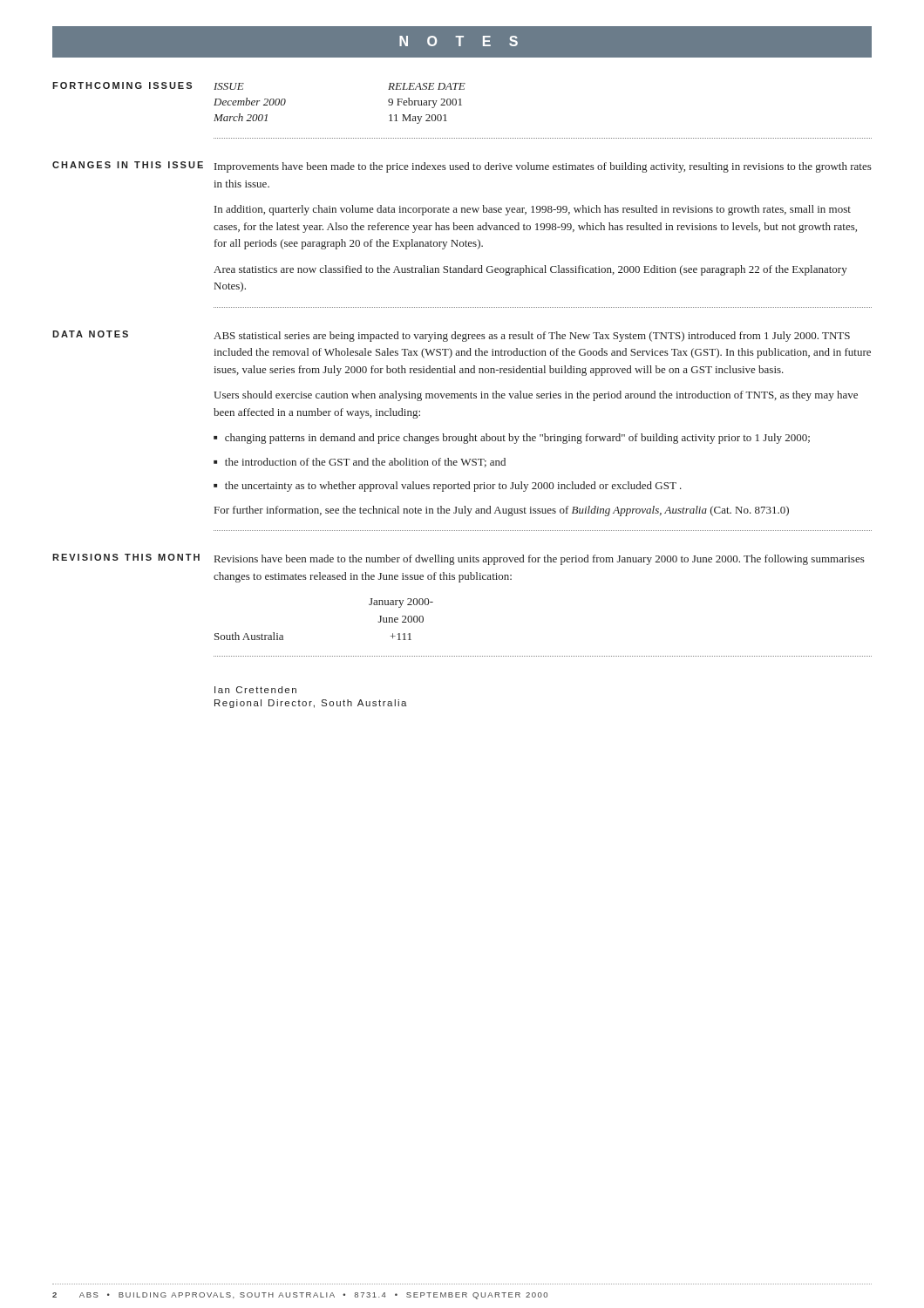Image resolution: width=924 pixels, height=1308 pixels.
Task: Click on the text block starting "the uncertainty as"
Action: [543, 486]
